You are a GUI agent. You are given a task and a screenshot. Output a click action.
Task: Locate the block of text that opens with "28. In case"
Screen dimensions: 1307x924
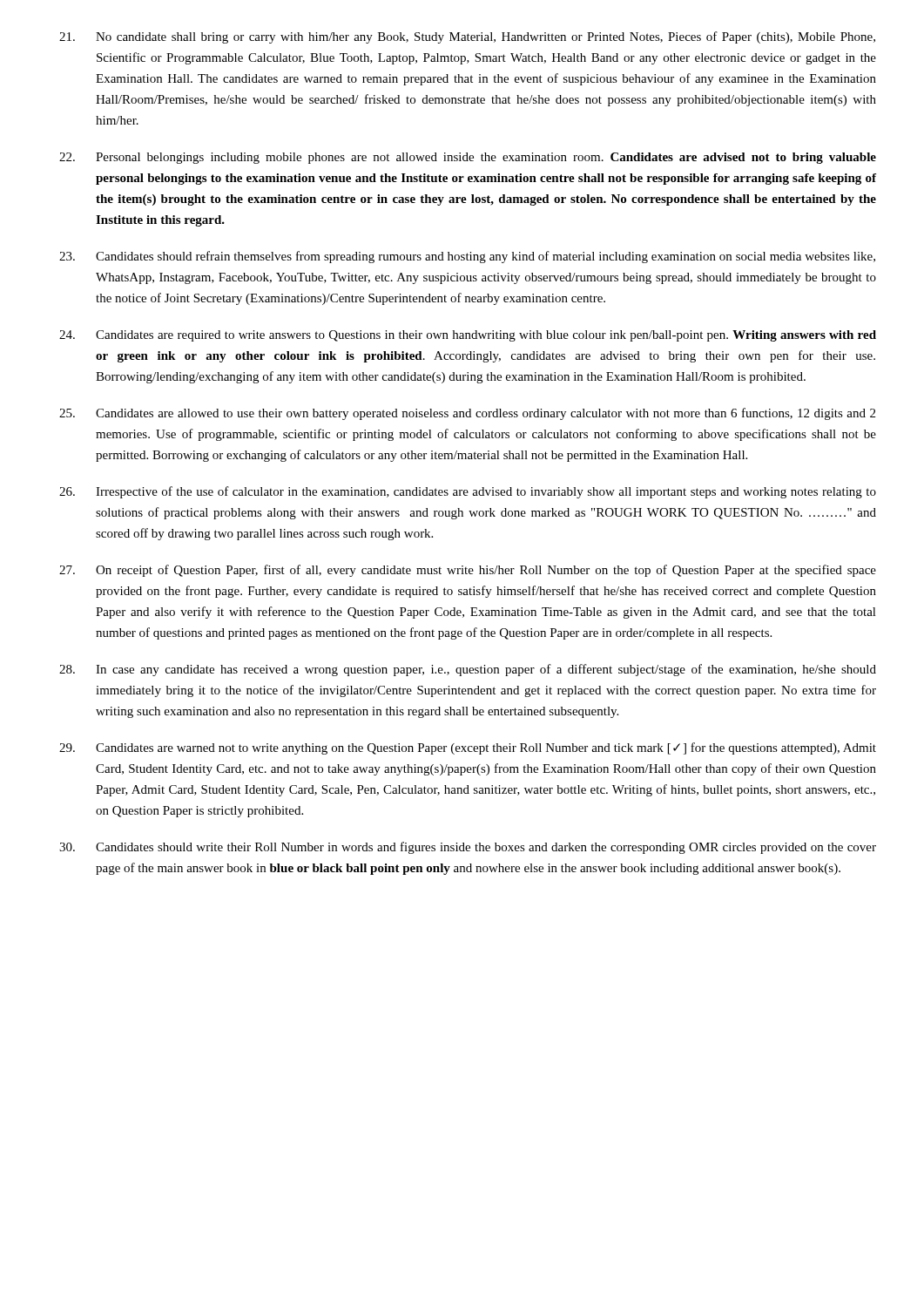pyautogui.click(x=468, y=690)
